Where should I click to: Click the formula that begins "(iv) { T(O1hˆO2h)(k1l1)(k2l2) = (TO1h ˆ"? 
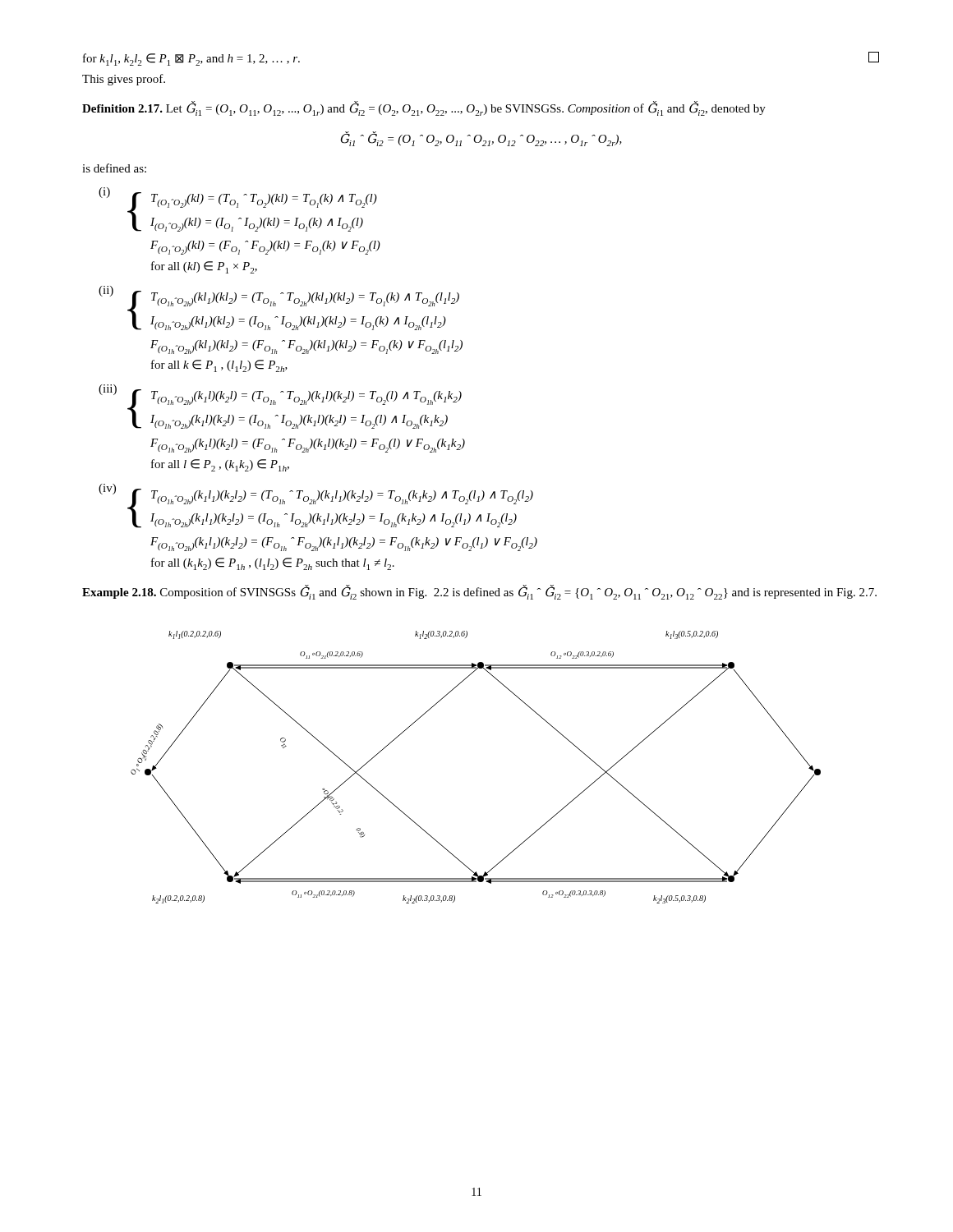pyautogui.click(x=318, y=526)
